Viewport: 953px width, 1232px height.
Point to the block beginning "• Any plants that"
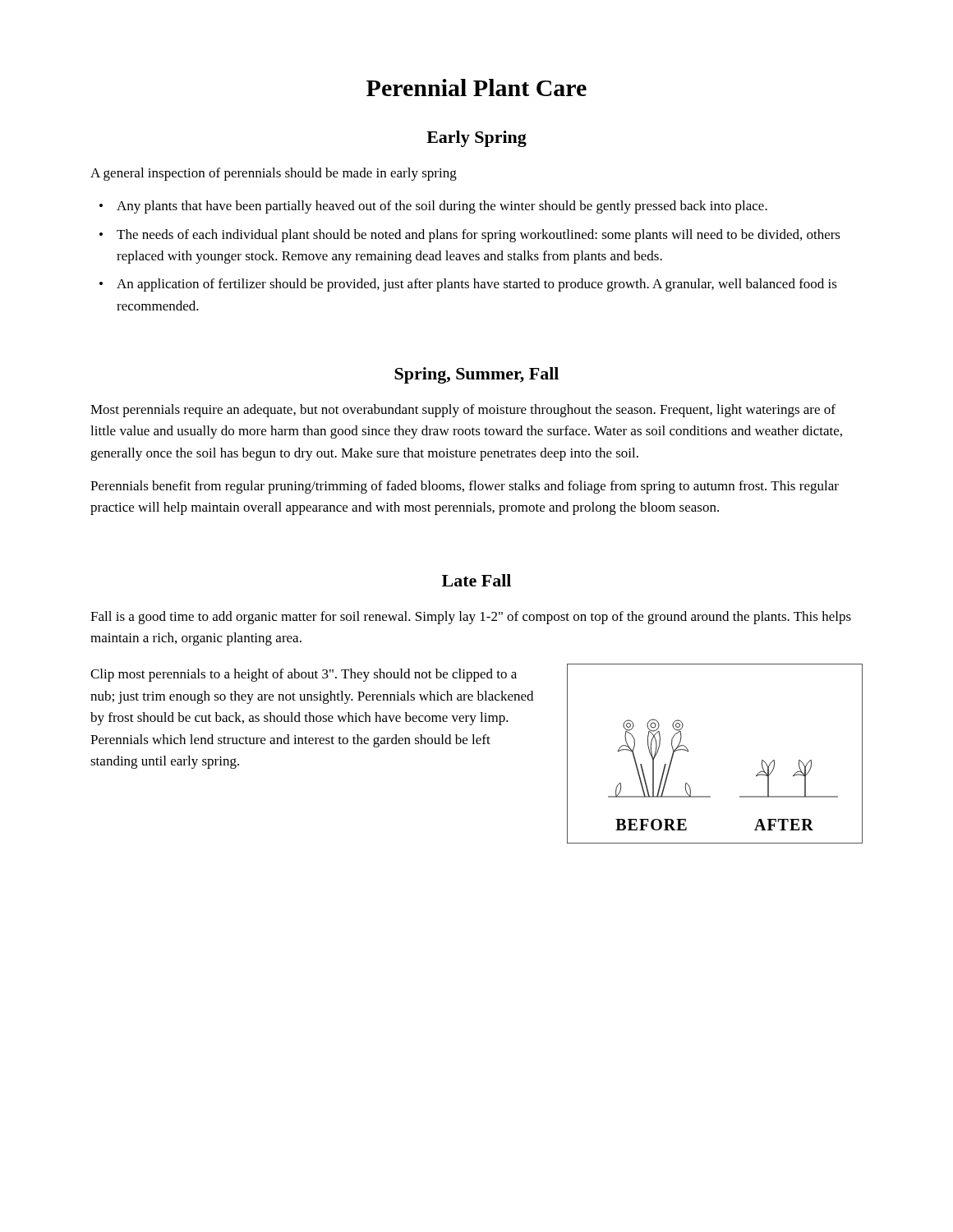click(x=481, y=207)
